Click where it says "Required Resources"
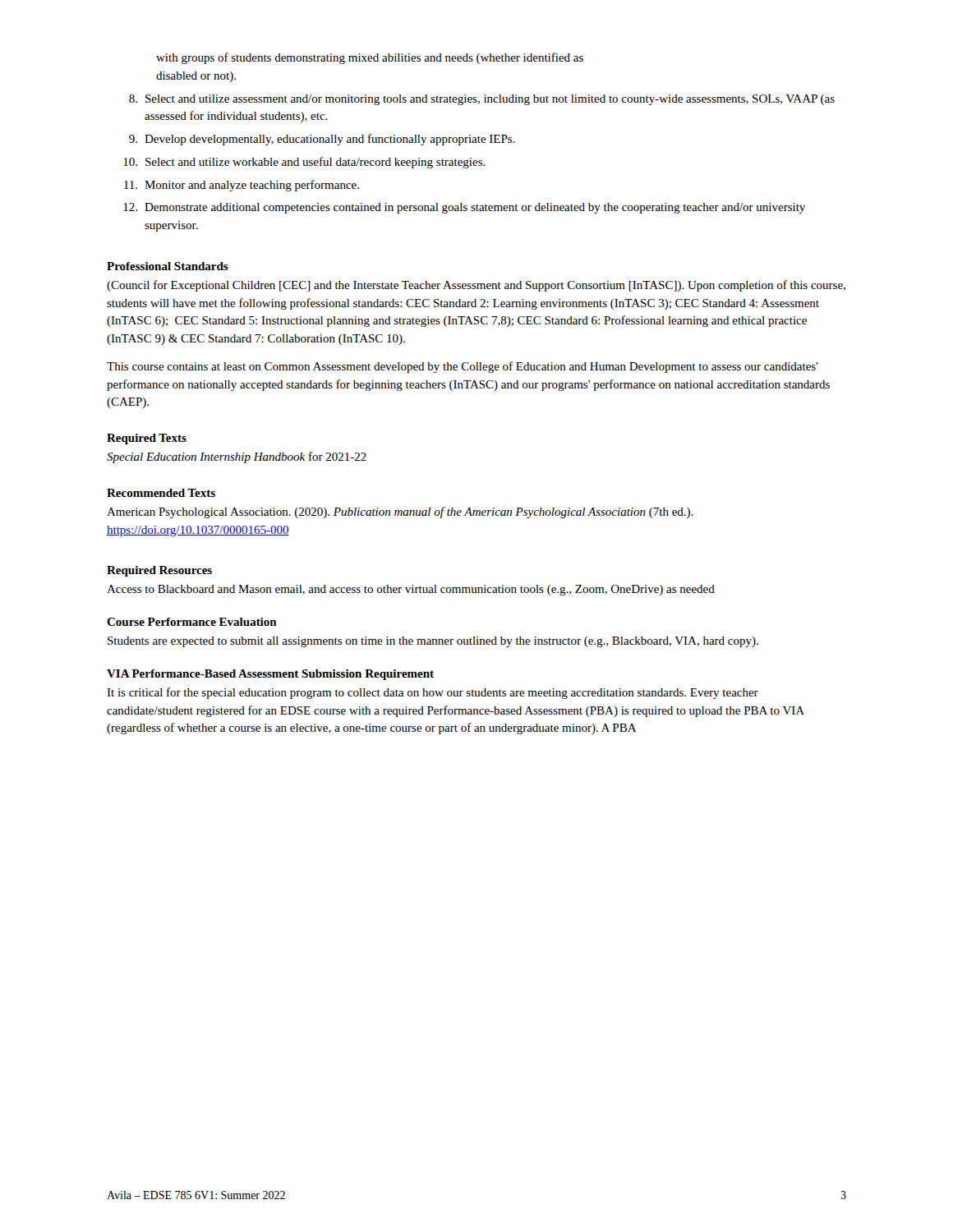The width and height of the screenshot is (953, 1232). click(159, 570)
